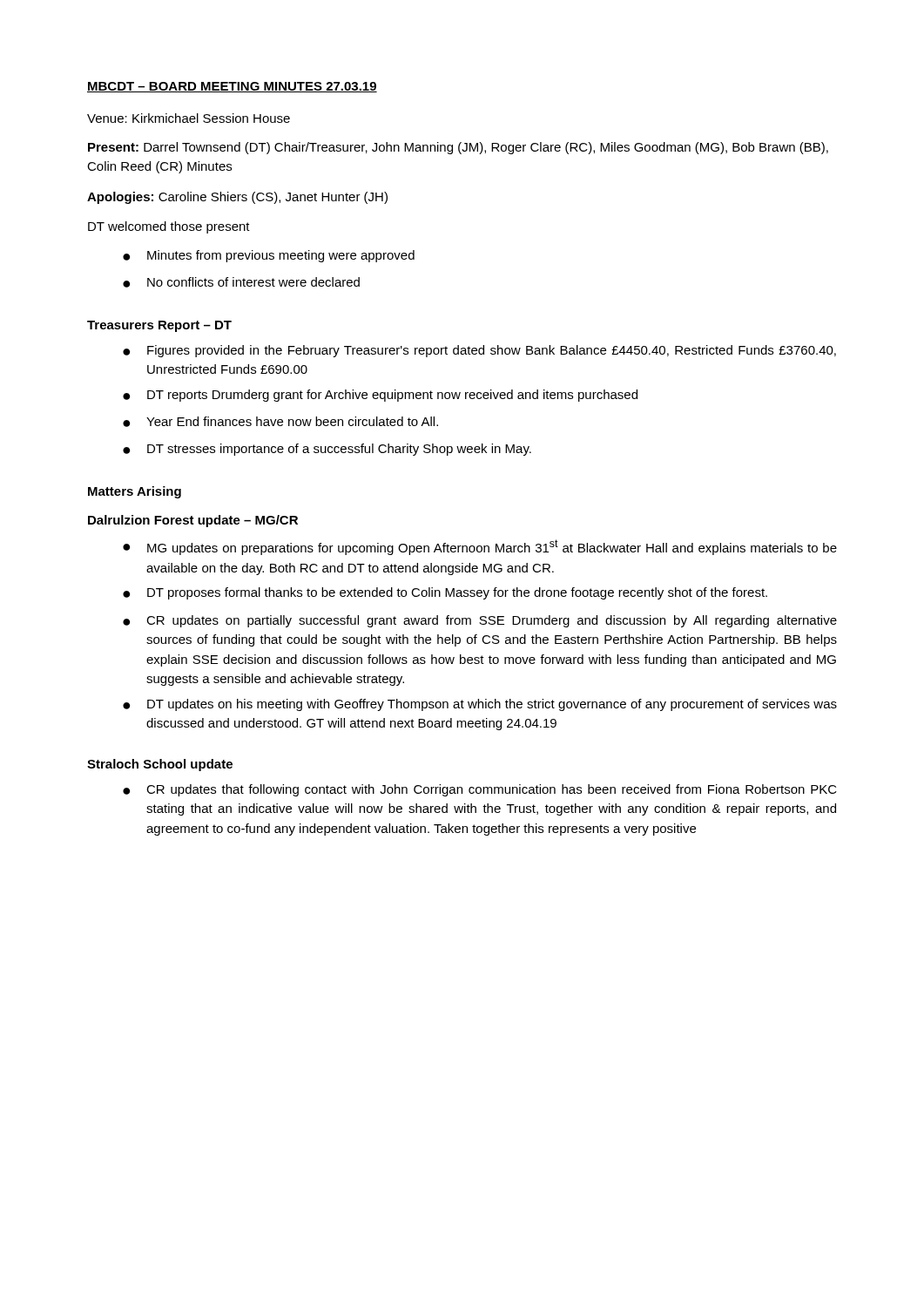
Task: Click on the element starting "Straloch School update"
Action: point(160,763)
